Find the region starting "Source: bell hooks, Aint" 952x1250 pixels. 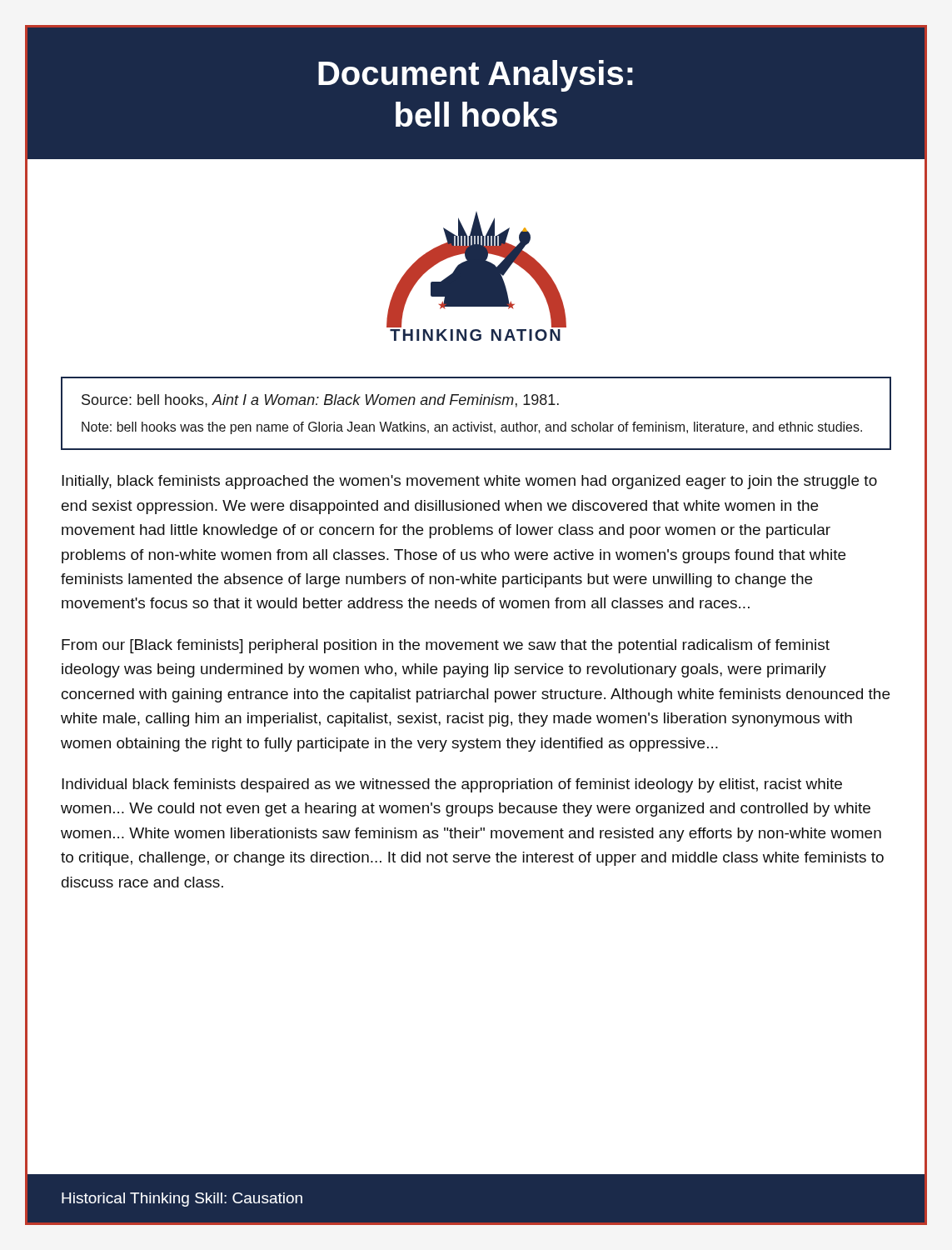click(320, 400)
